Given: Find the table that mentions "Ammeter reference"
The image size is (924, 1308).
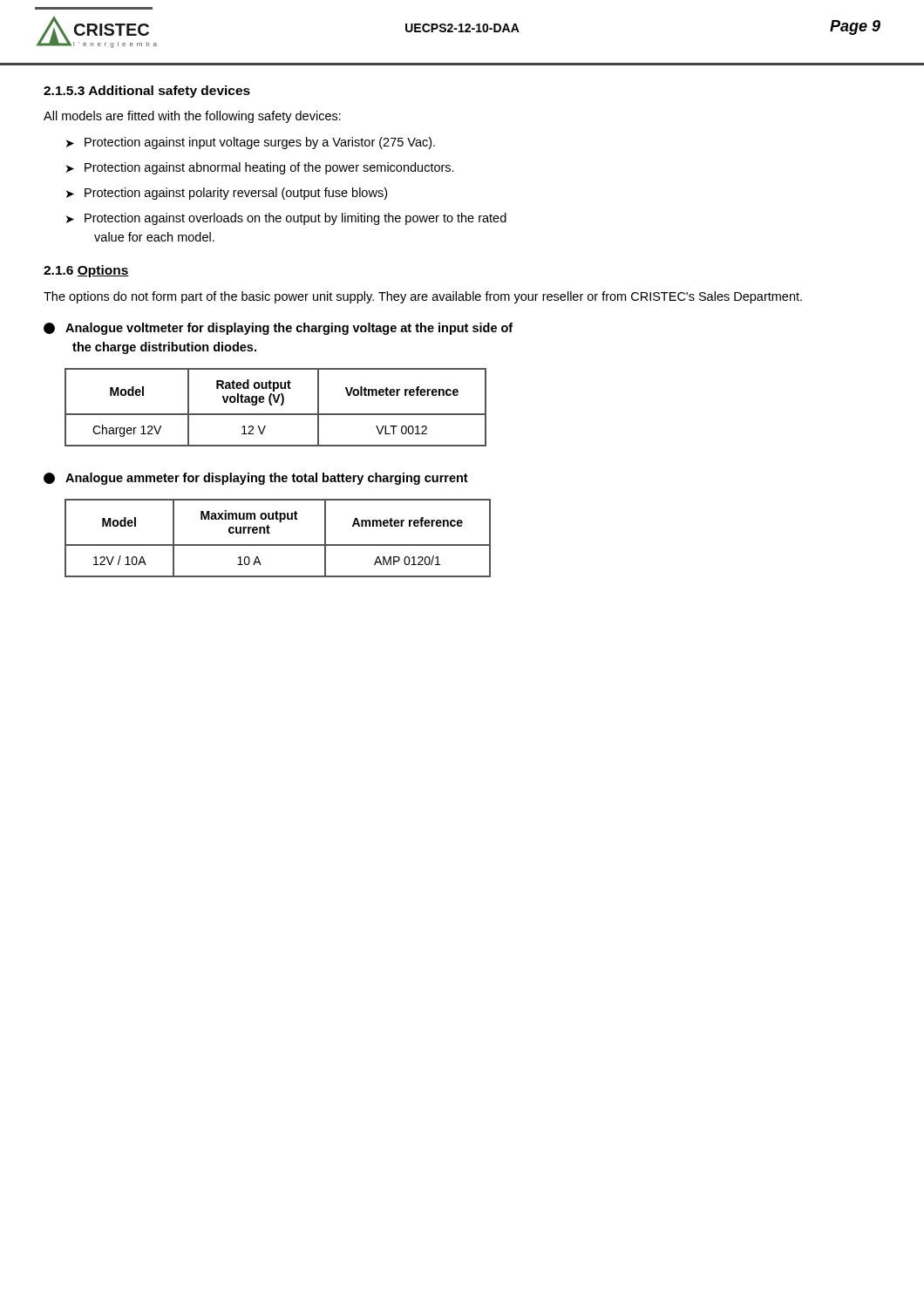Looking at the screenshot, I should pyautogui.click(x=472, y=538).
